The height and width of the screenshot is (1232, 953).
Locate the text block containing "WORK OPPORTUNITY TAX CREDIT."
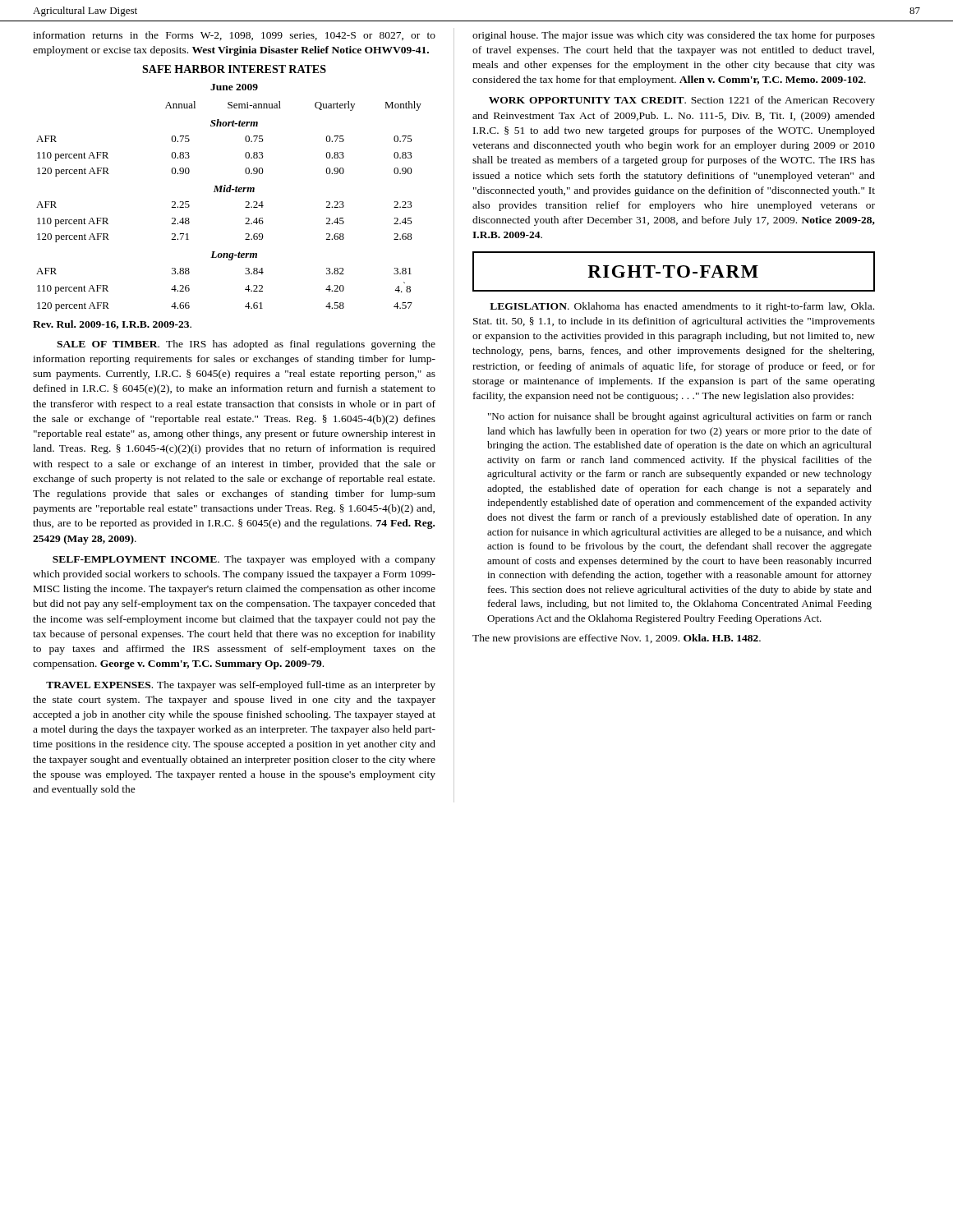tap(674, 167)
